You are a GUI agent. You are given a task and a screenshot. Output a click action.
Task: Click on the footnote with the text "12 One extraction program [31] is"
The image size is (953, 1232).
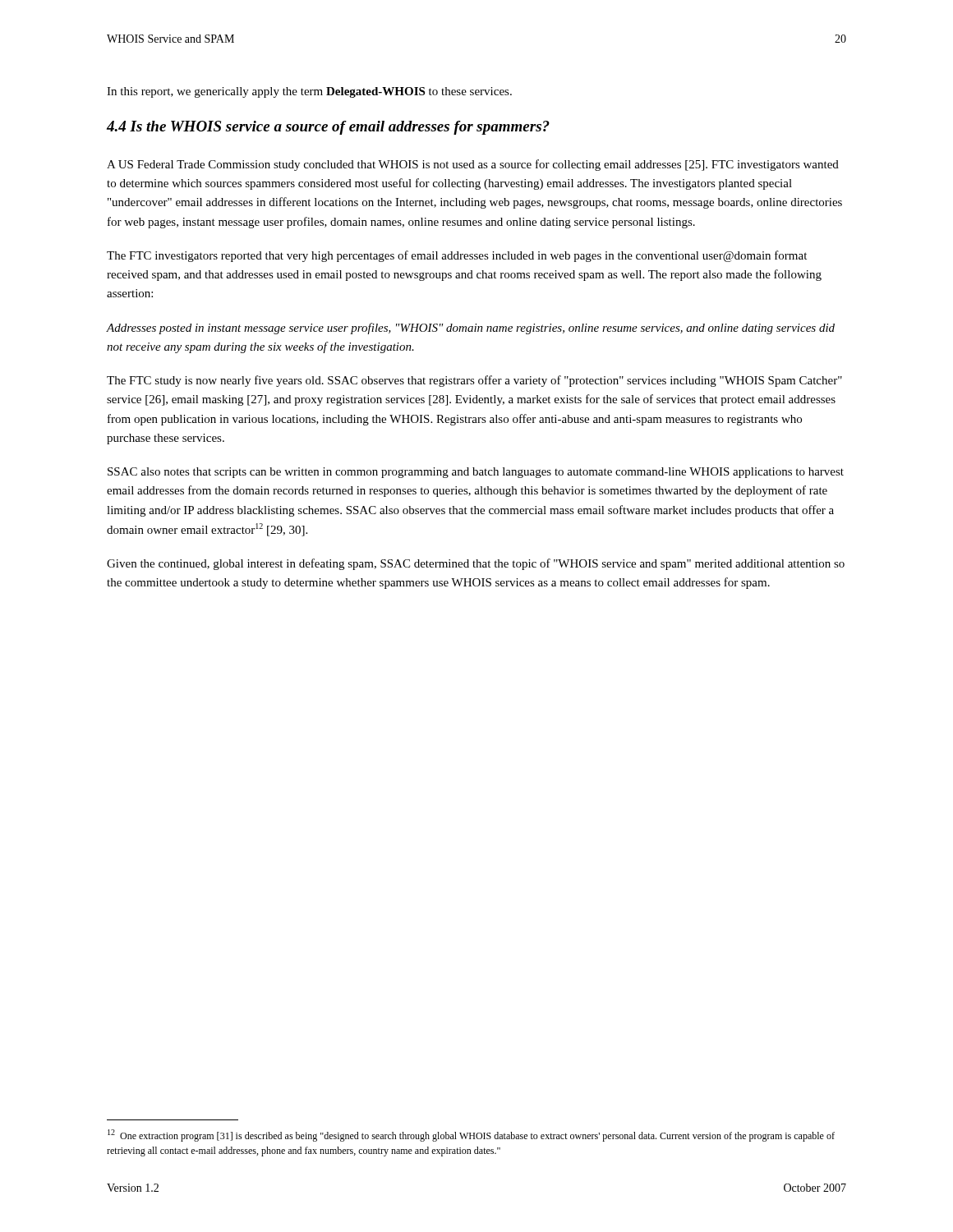[x=471, y=1142]
